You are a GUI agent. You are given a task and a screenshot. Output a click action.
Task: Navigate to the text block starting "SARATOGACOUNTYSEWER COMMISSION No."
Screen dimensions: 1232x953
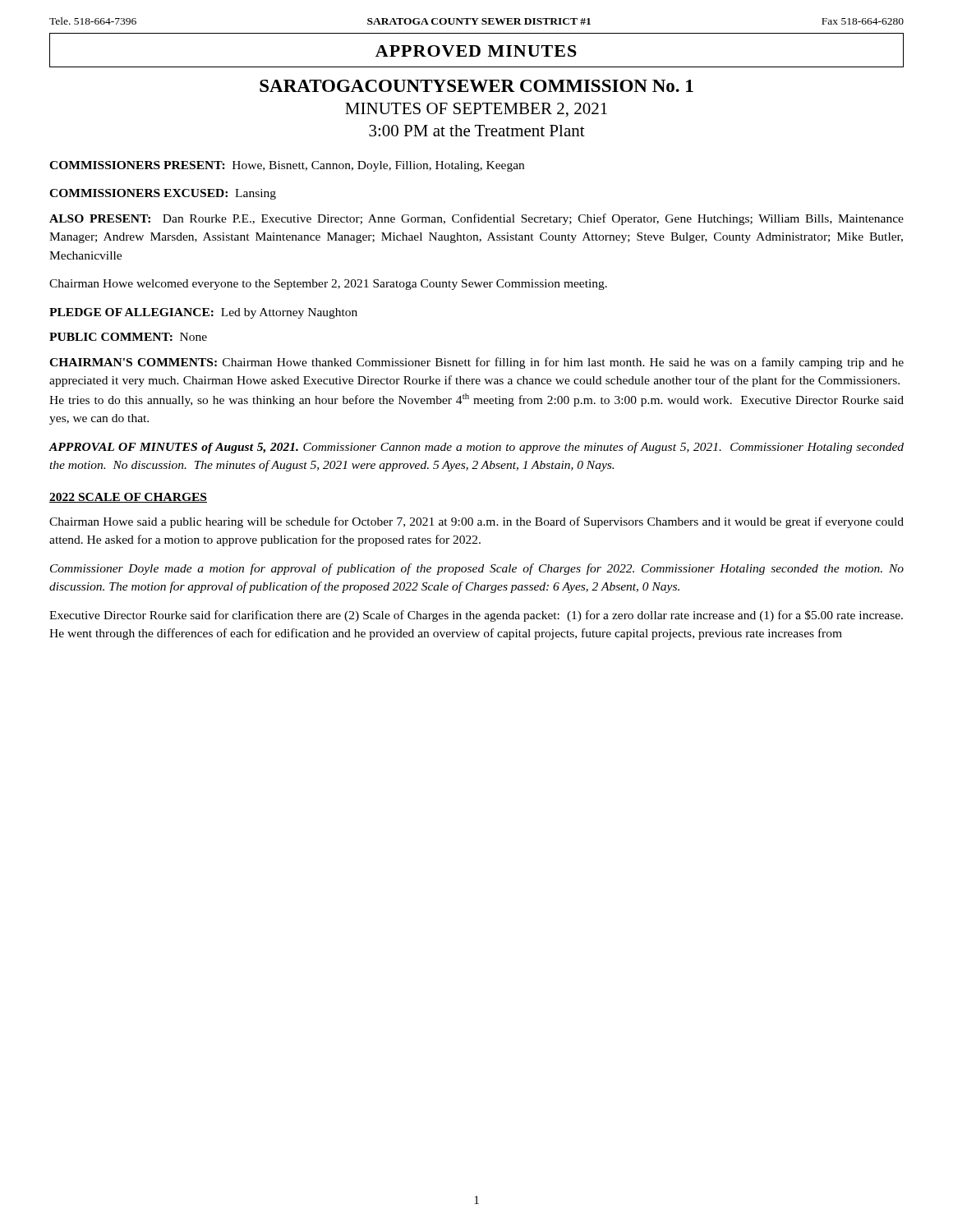[476, 108]
